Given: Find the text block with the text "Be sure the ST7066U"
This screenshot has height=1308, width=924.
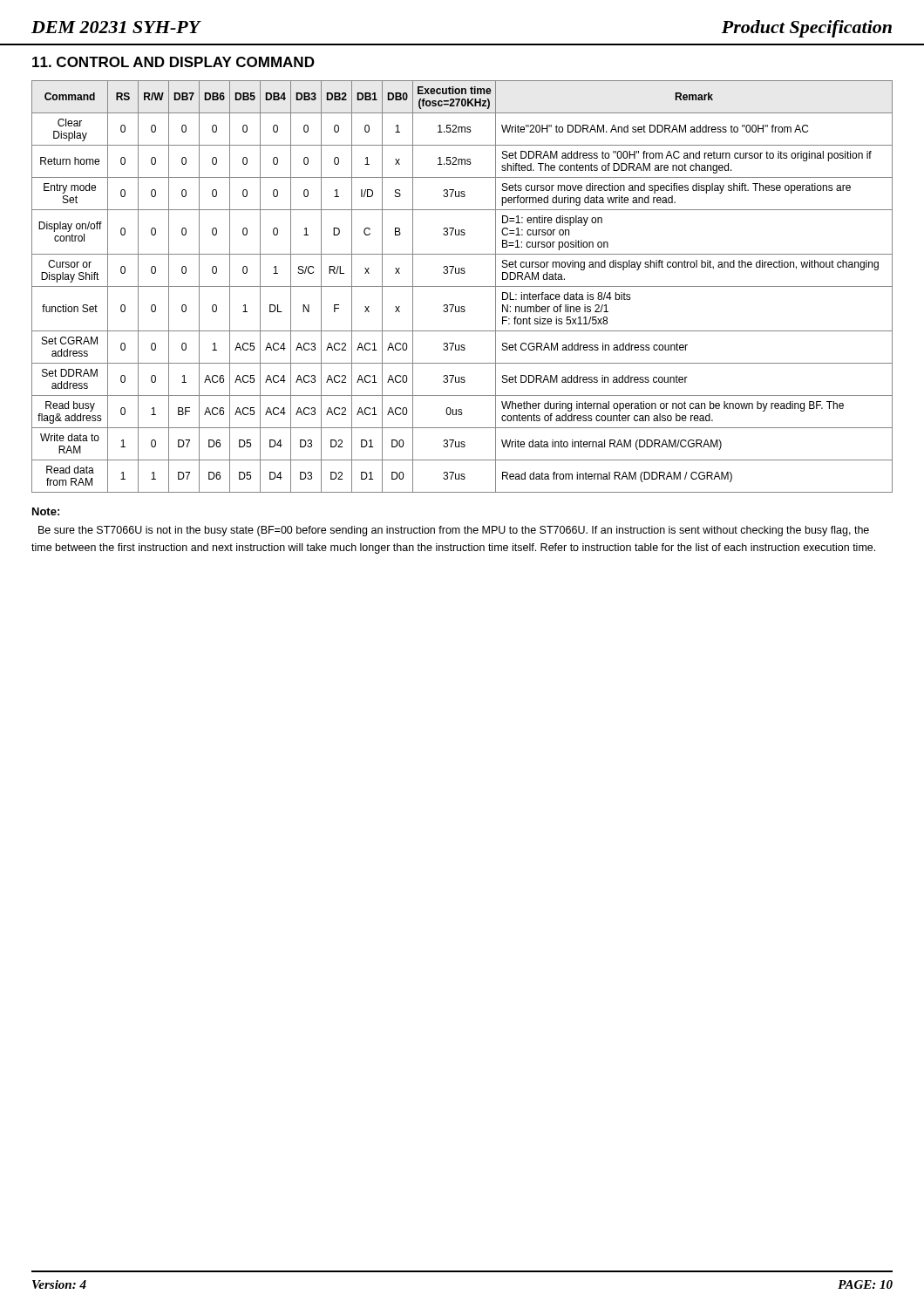Looking at the screenshot, I should coord(454,539).
